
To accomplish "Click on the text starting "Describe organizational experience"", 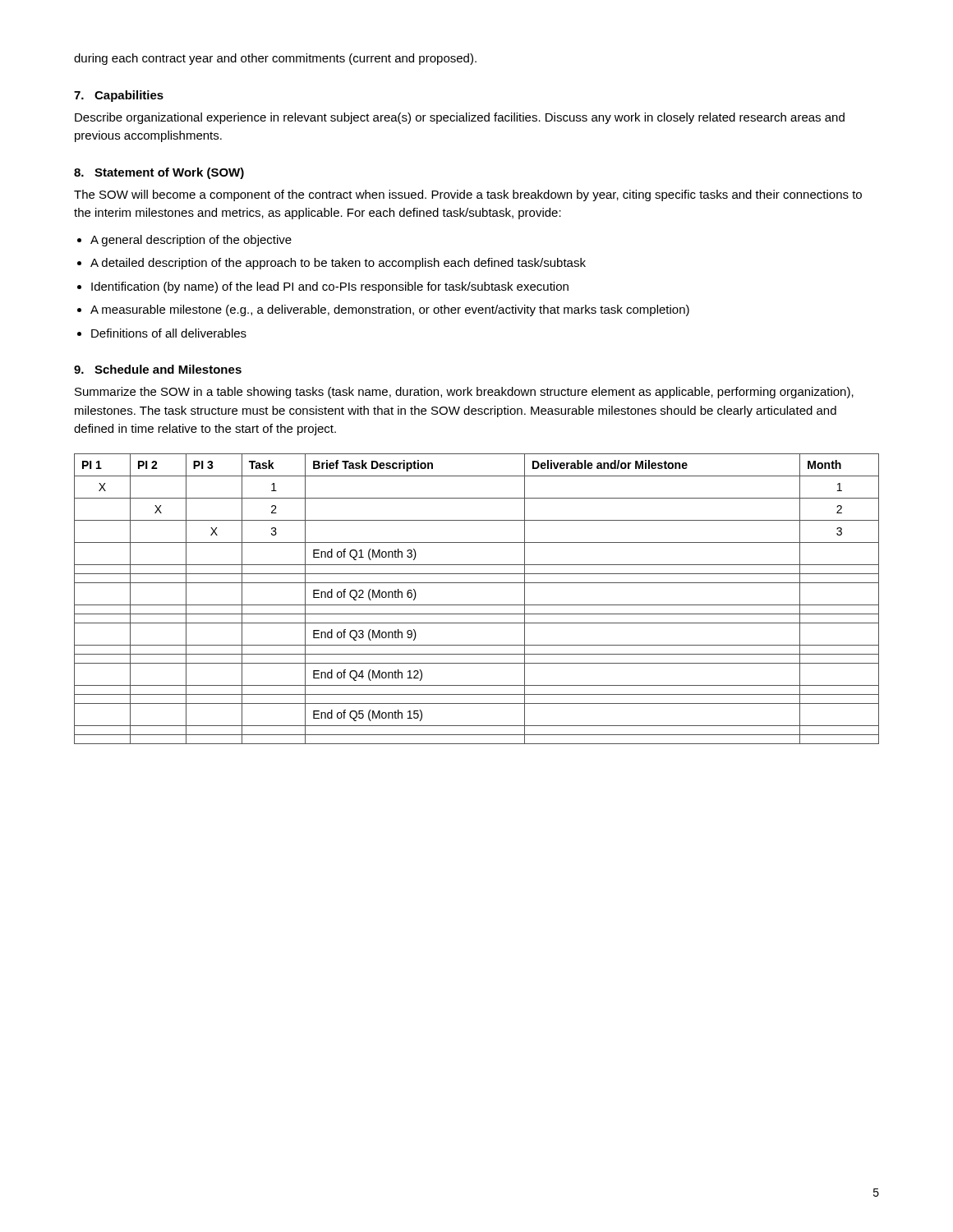I will coord(460,126).
